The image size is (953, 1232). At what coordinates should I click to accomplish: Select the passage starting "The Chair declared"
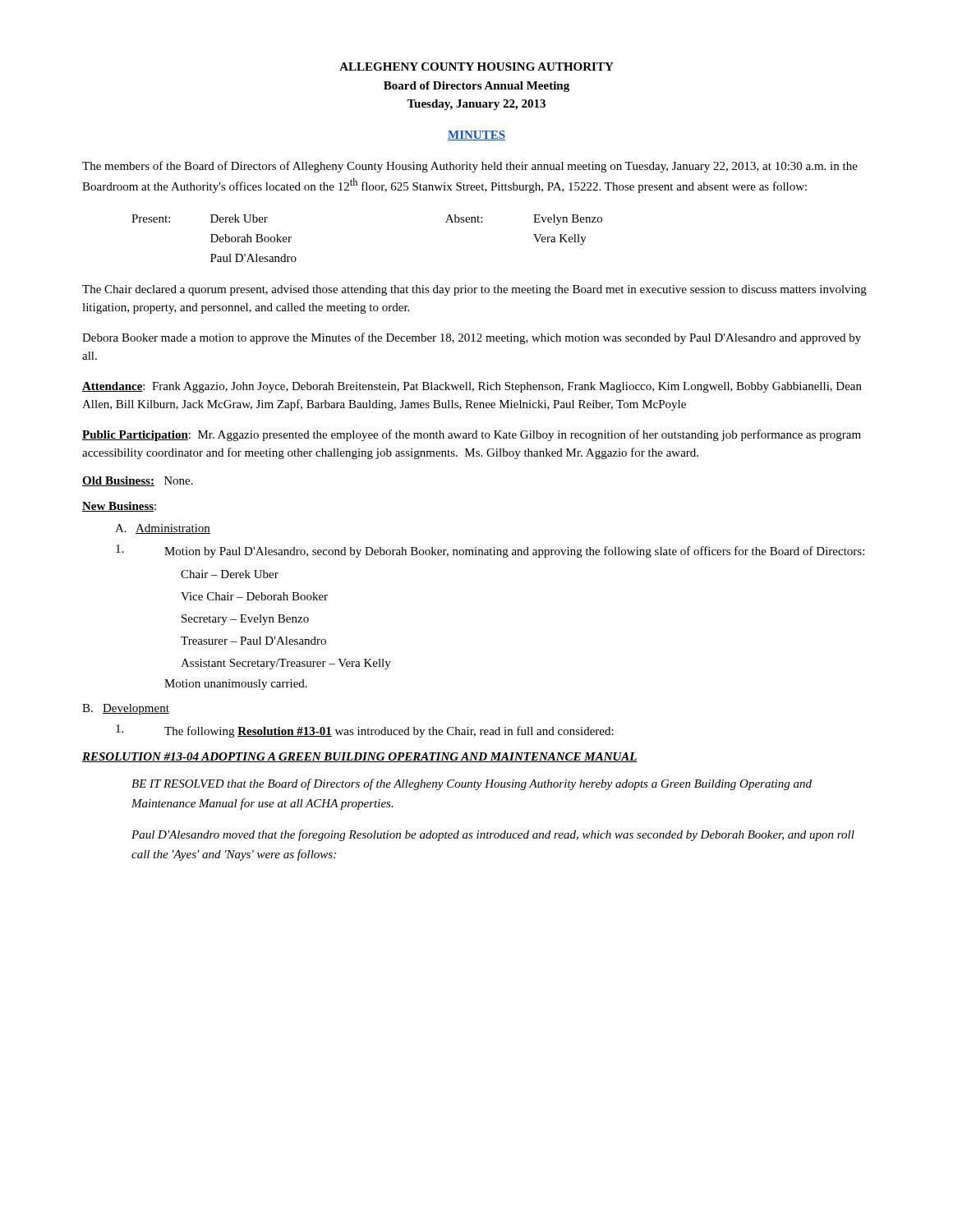[474, 298]
